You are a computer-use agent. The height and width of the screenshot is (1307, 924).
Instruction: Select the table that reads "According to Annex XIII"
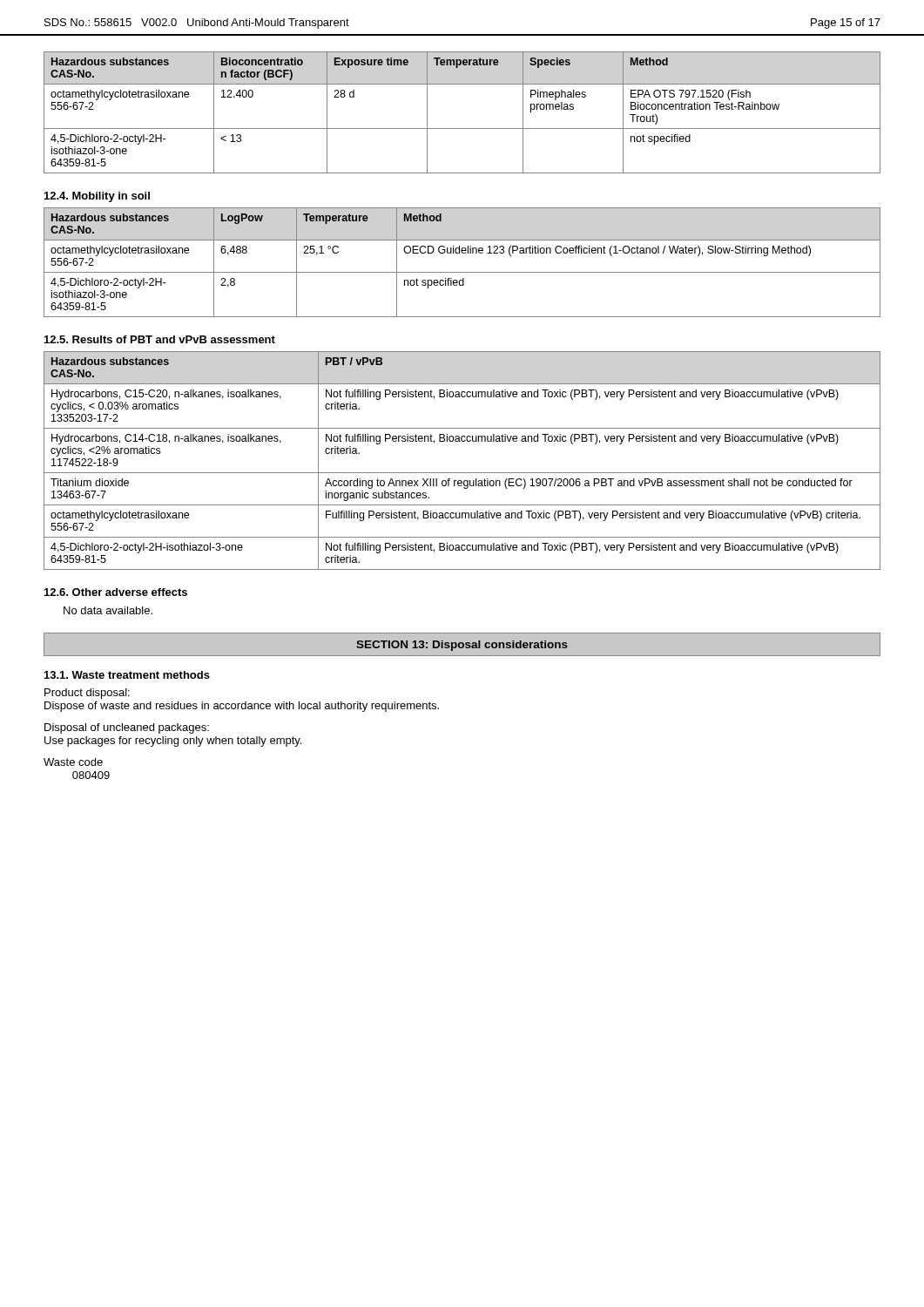(x=462, y=461)
